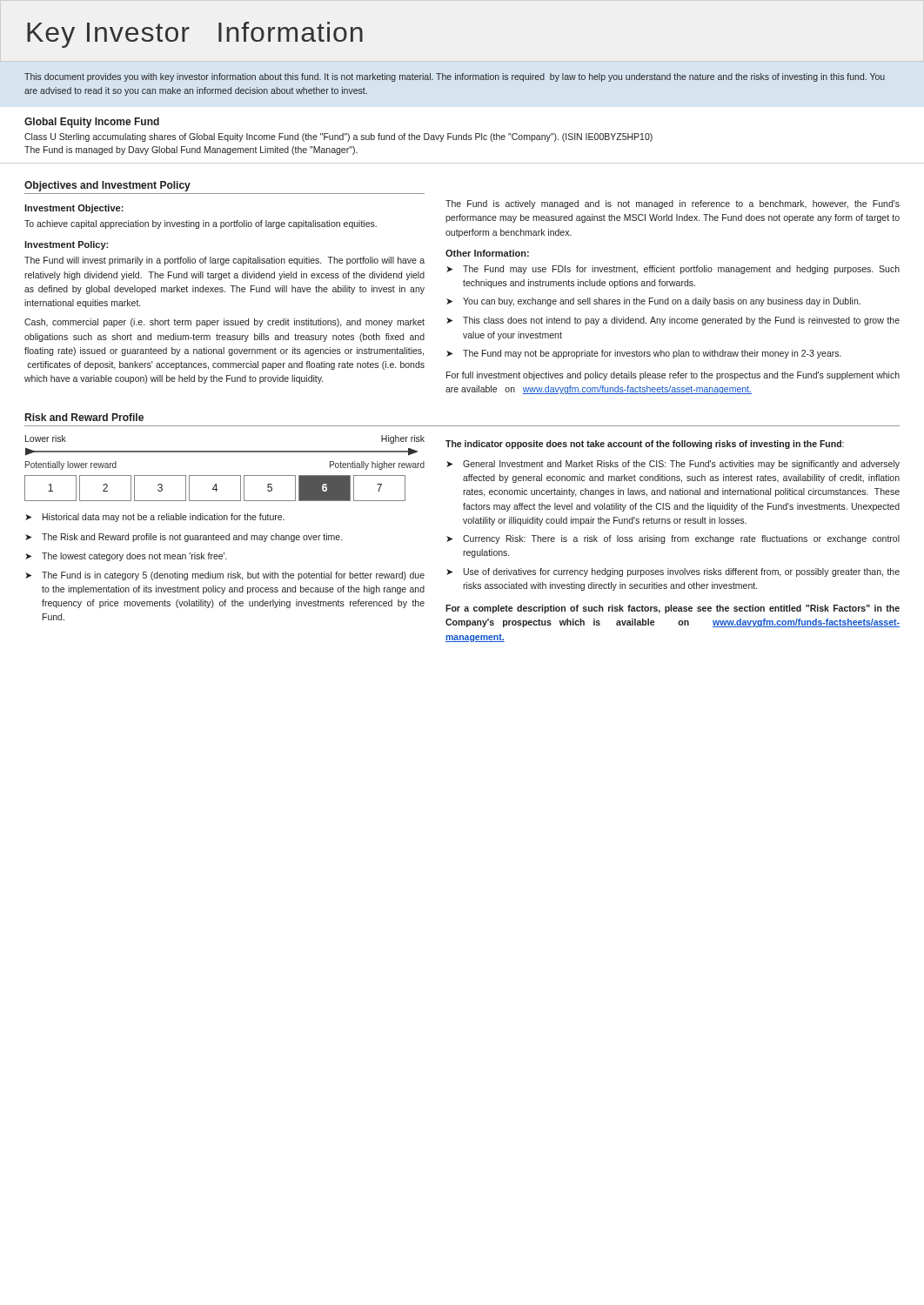Screen dimensions: 1305x924
Task: Locate the text "Investment Policy:"
Action: pos(67,245)
